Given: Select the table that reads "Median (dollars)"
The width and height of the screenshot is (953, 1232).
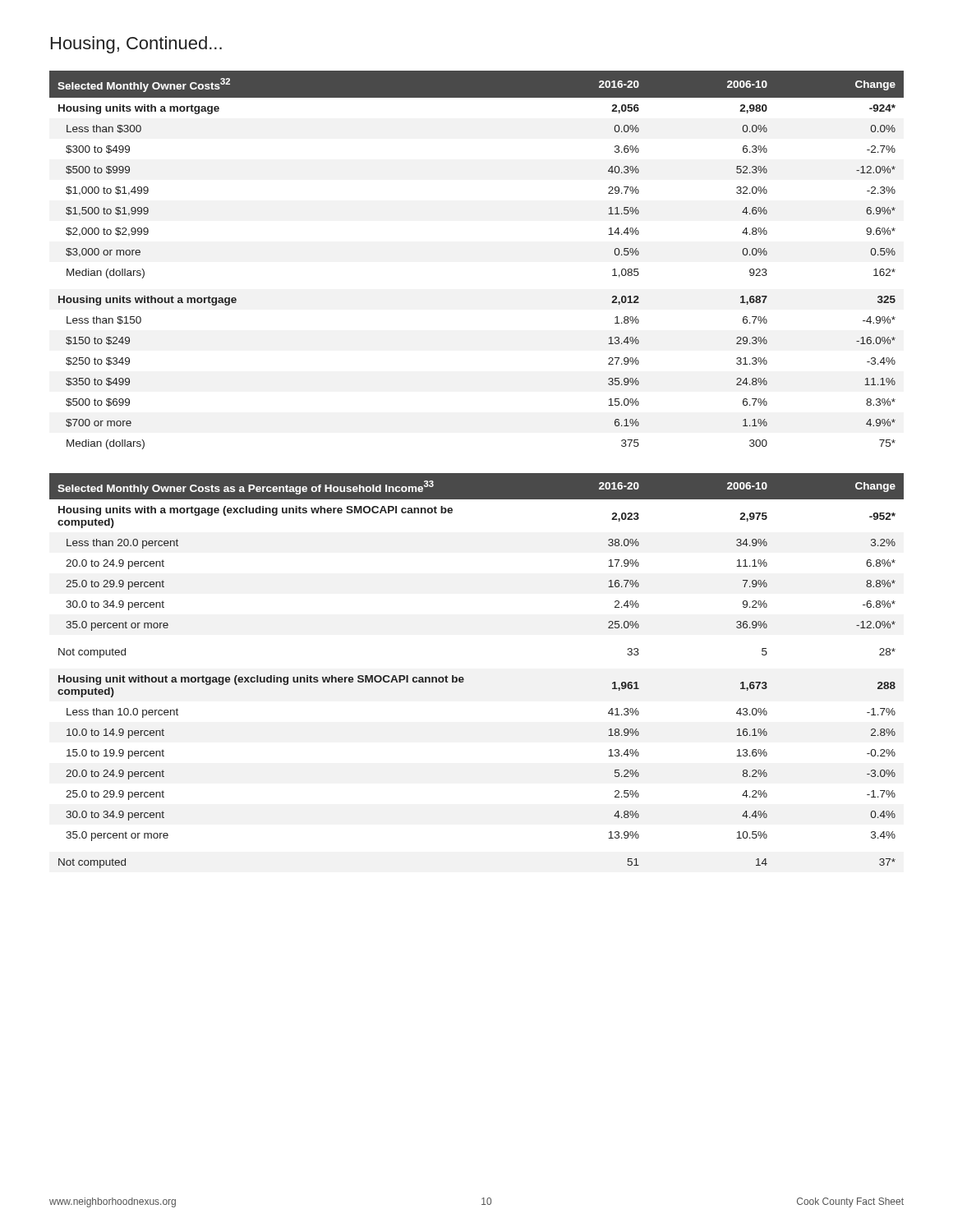Looking at the screenshot, I should point(476,262).
